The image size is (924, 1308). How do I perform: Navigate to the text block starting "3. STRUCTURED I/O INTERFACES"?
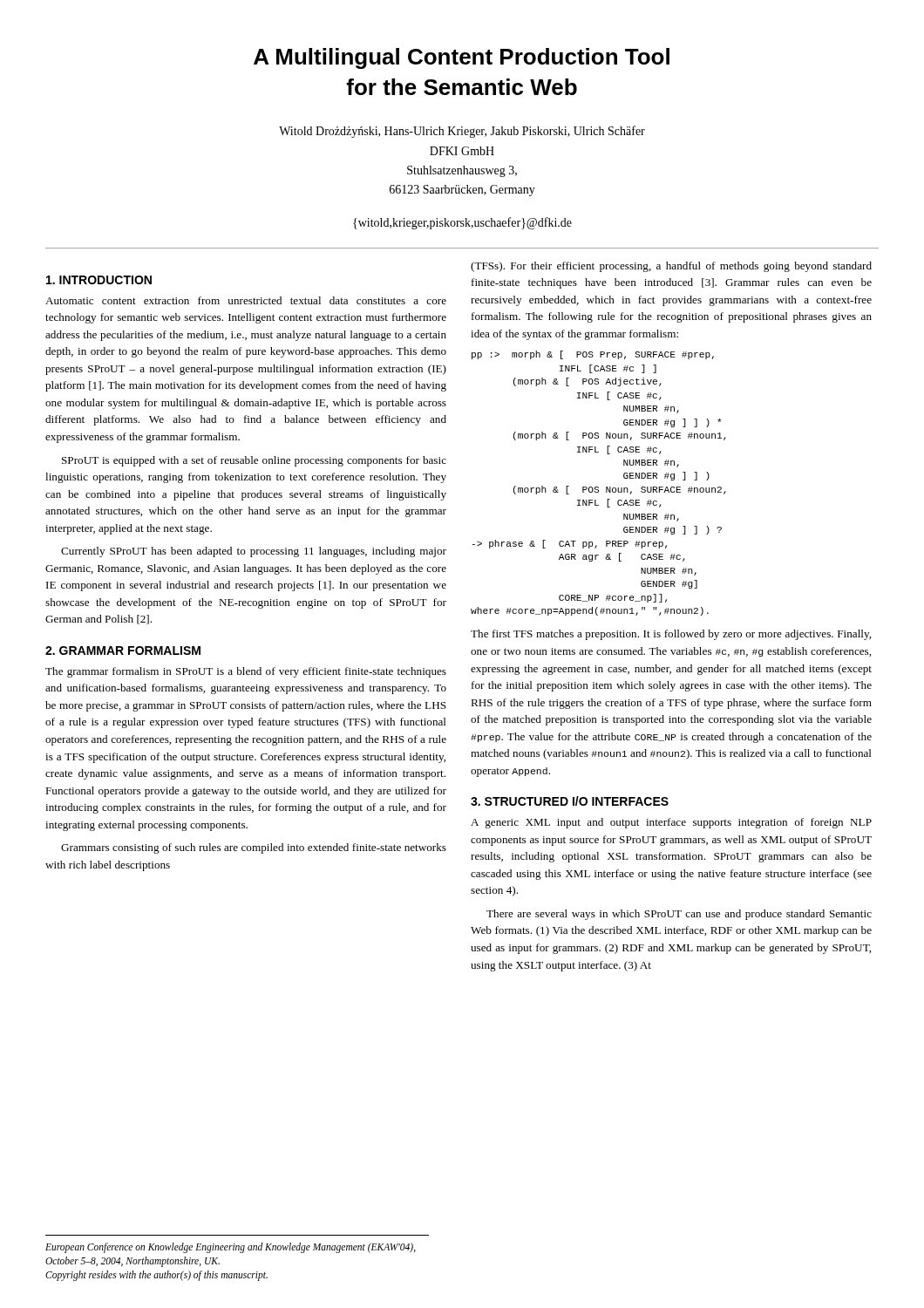click(x=570, y=802)
